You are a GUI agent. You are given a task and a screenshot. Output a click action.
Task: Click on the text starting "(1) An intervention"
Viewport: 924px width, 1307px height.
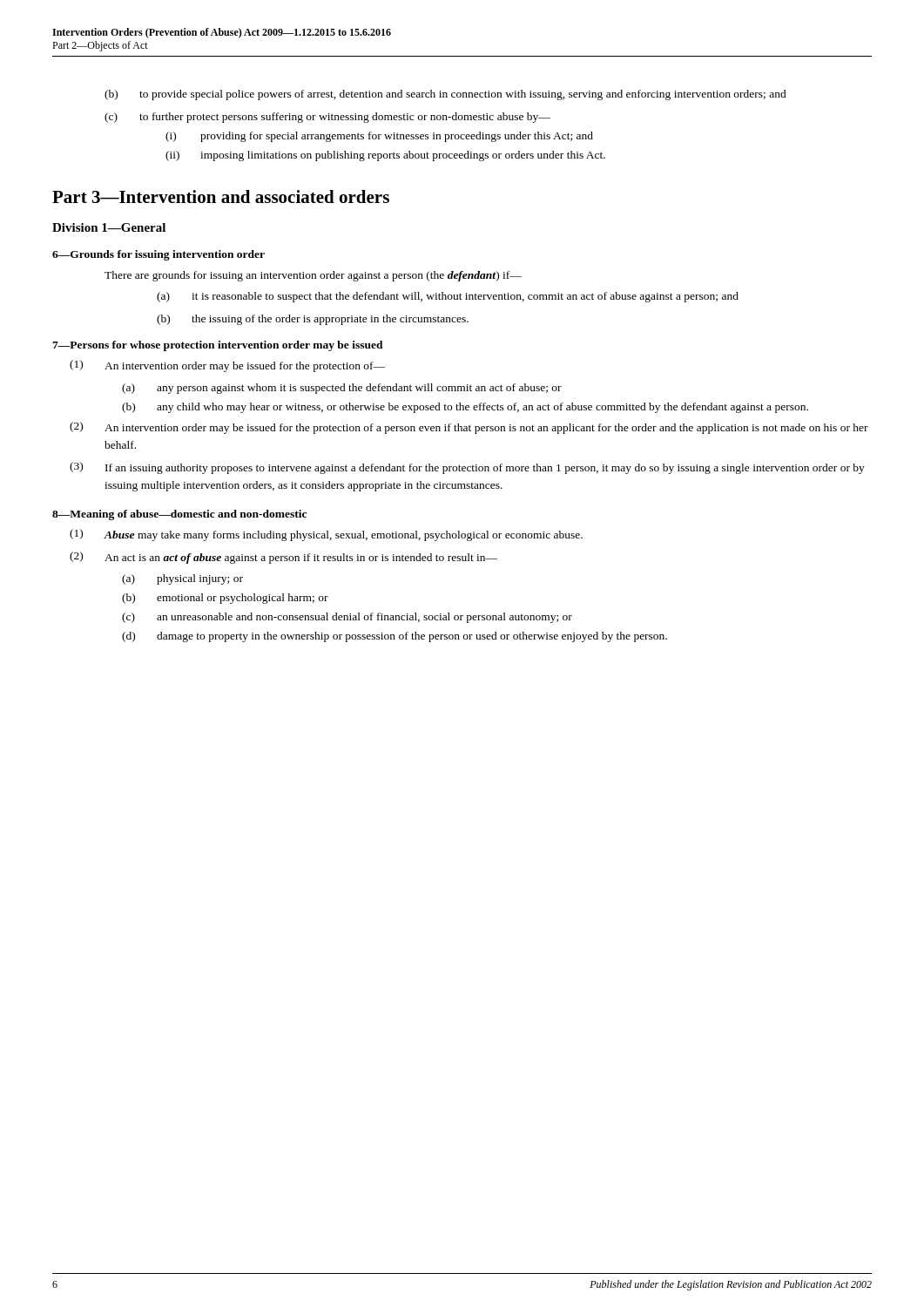[x=227, y=366]
